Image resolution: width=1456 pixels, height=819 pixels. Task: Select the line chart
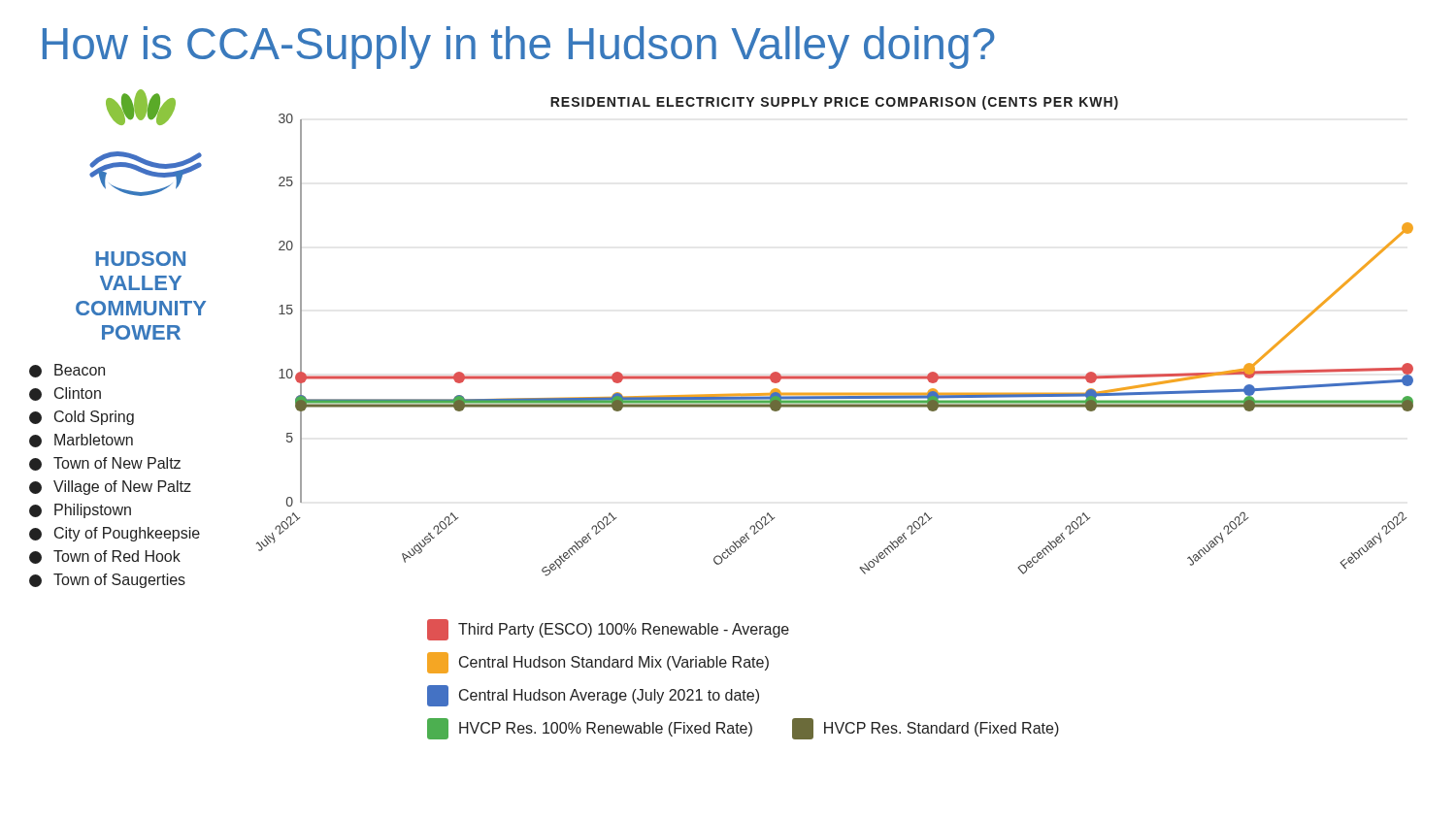click(835, 343)
